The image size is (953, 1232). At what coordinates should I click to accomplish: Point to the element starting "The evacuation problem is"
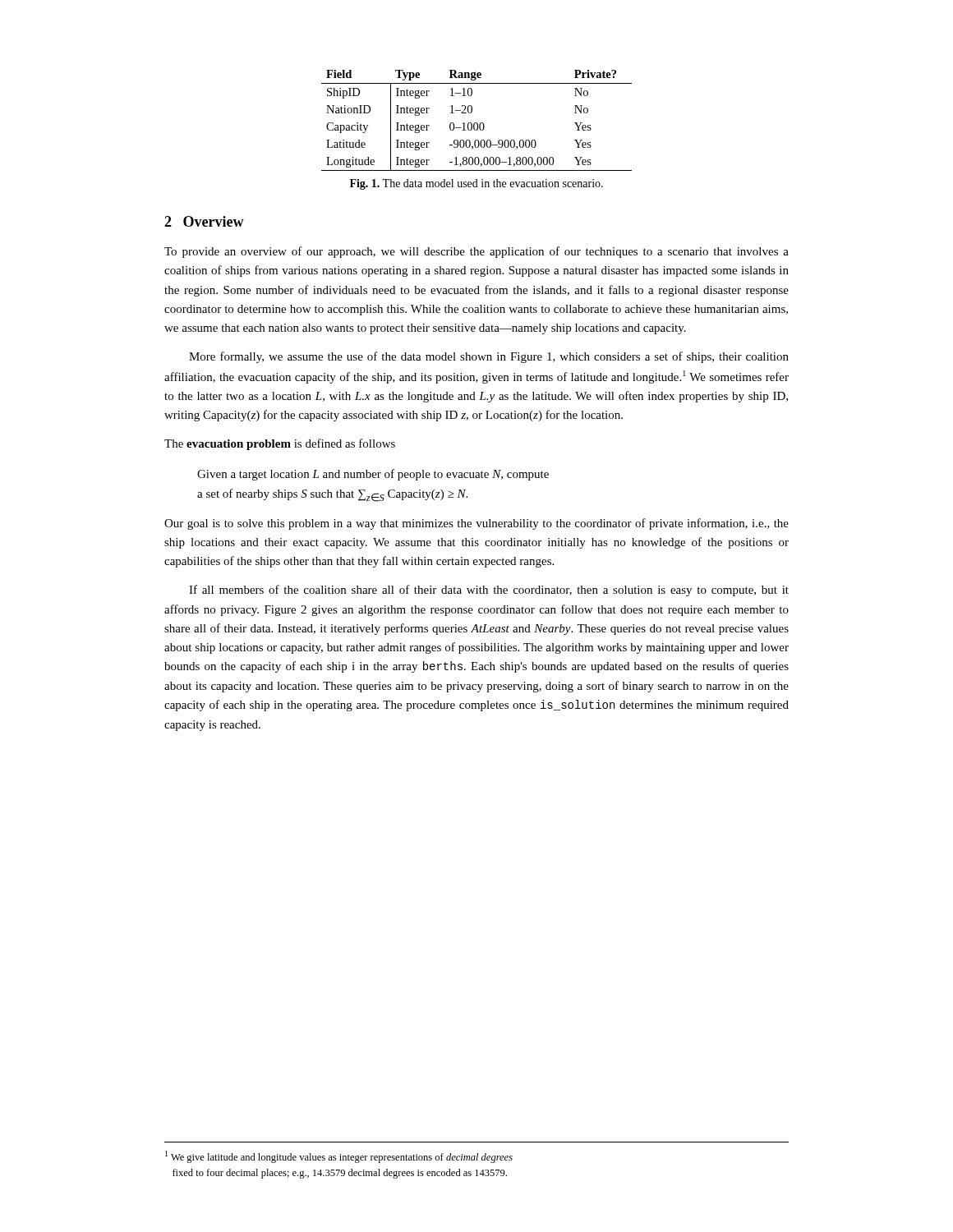(280, 444)
